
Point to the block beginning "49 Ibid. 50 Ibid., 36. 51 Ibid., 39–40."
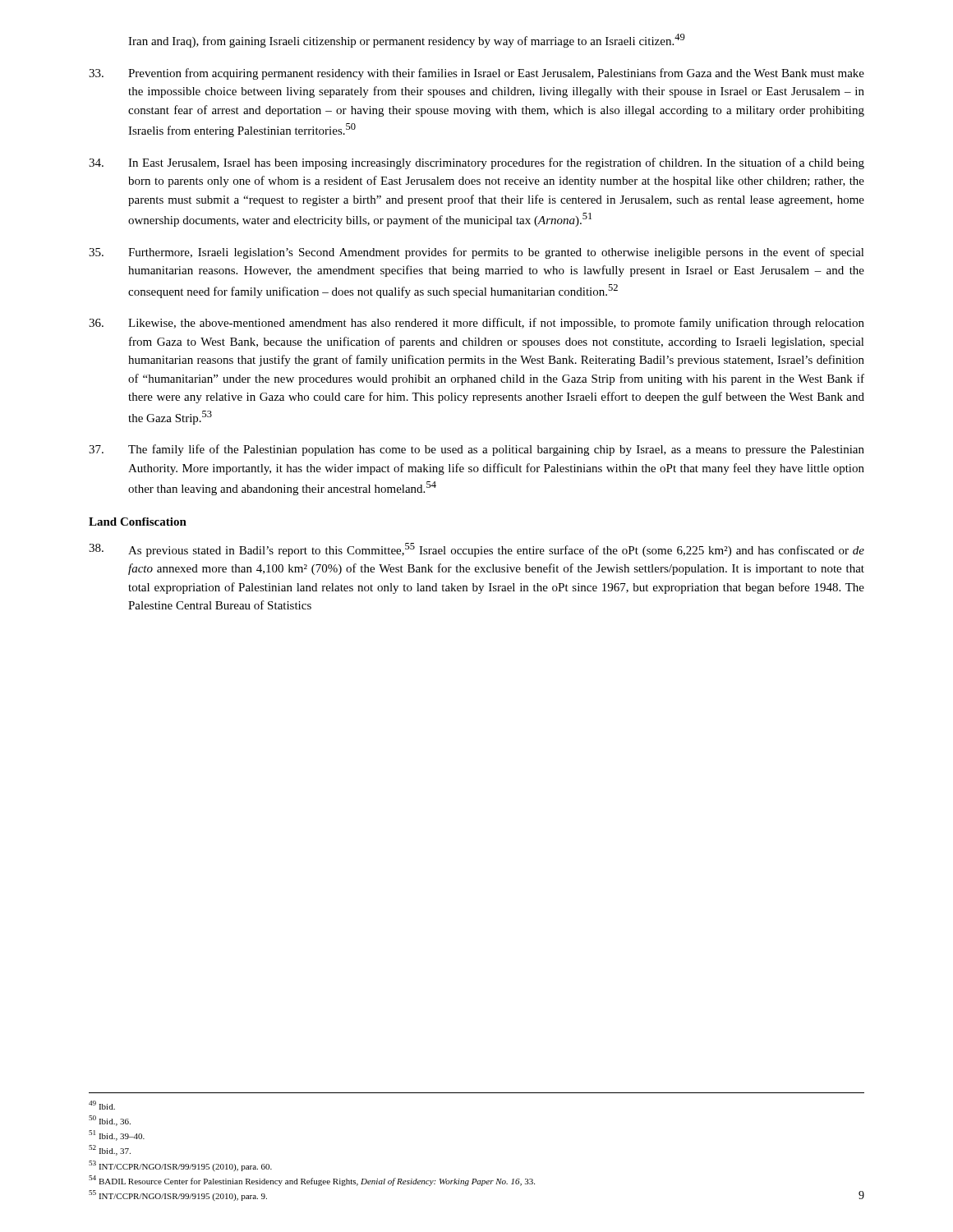102,1105
